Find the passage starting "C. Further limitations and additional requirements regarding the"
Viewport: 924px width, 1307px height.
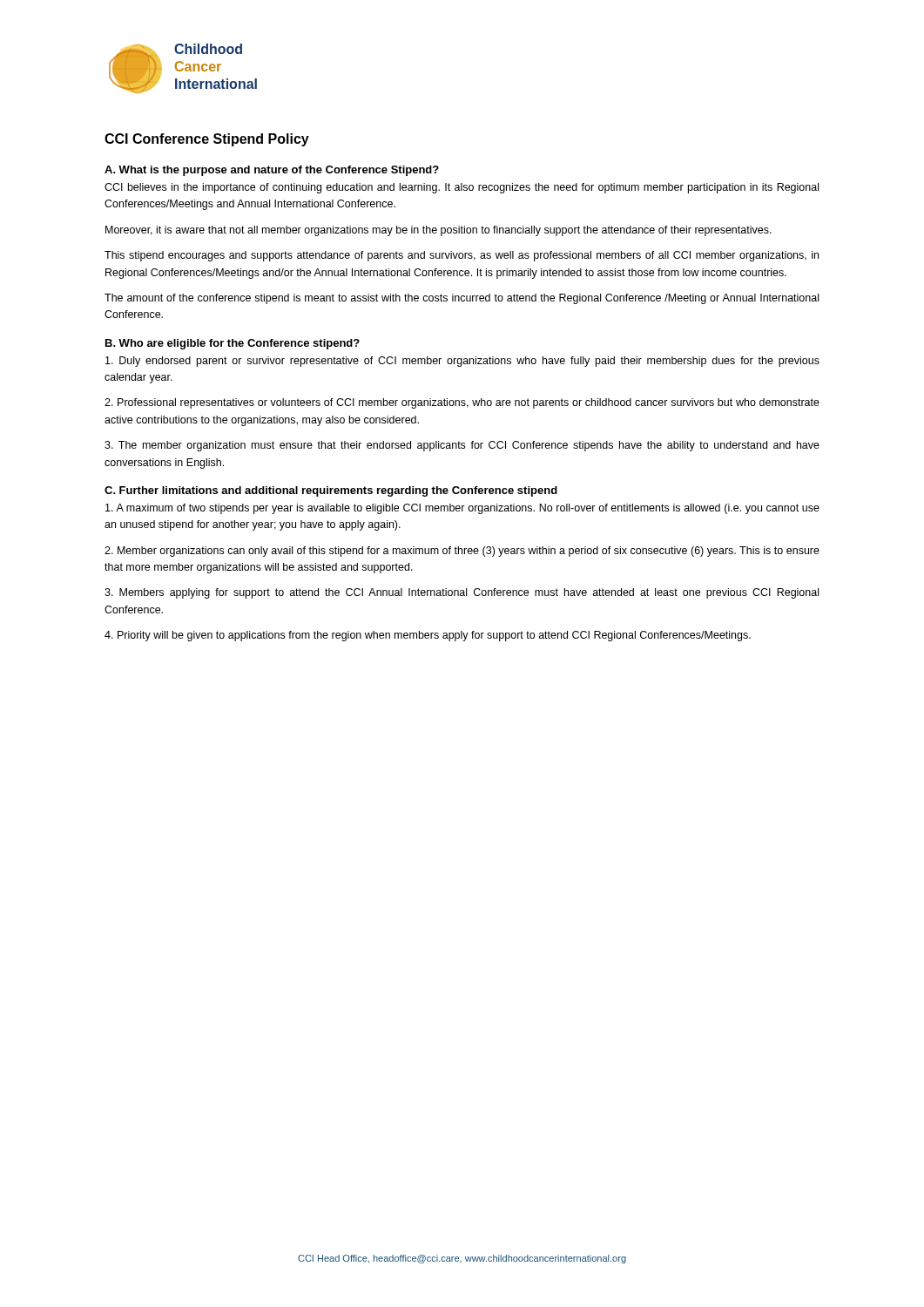(x=331, y=490)
